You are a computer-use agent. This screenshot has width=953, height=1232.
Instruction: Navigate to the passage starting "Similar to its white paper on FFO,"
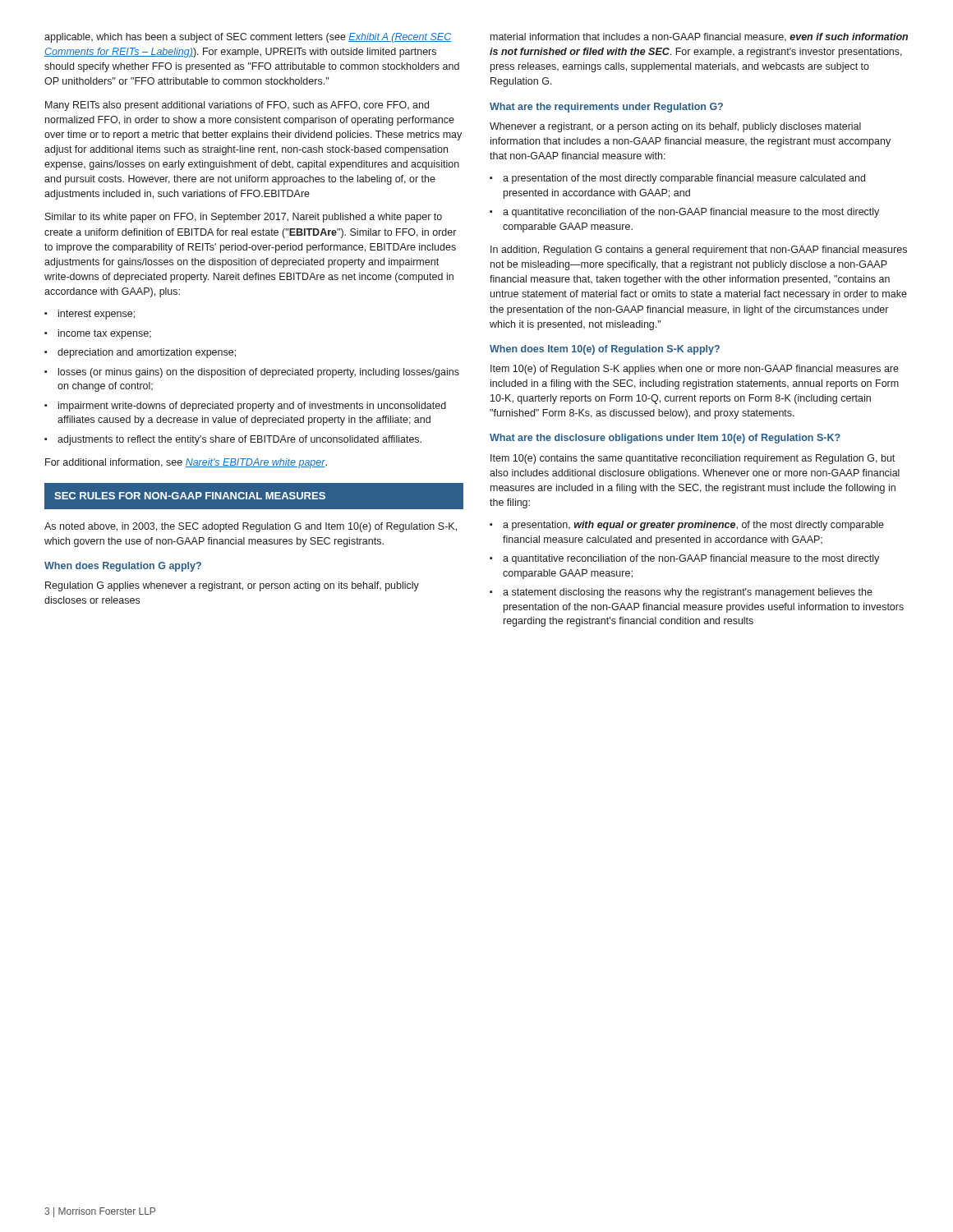click(254, 254)
